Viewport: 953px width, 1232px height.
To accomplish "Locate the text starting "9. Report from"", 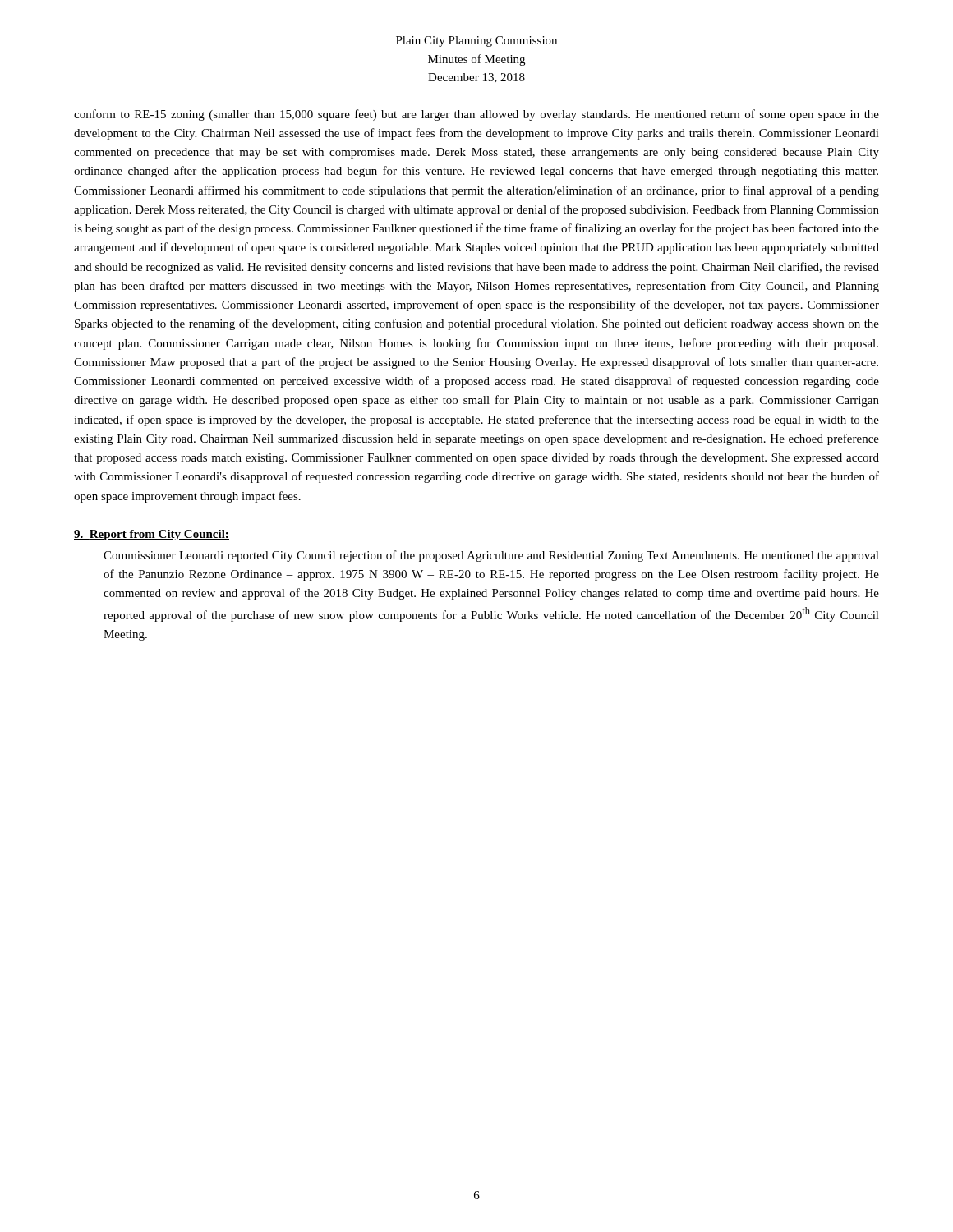I will pos(152,534).
